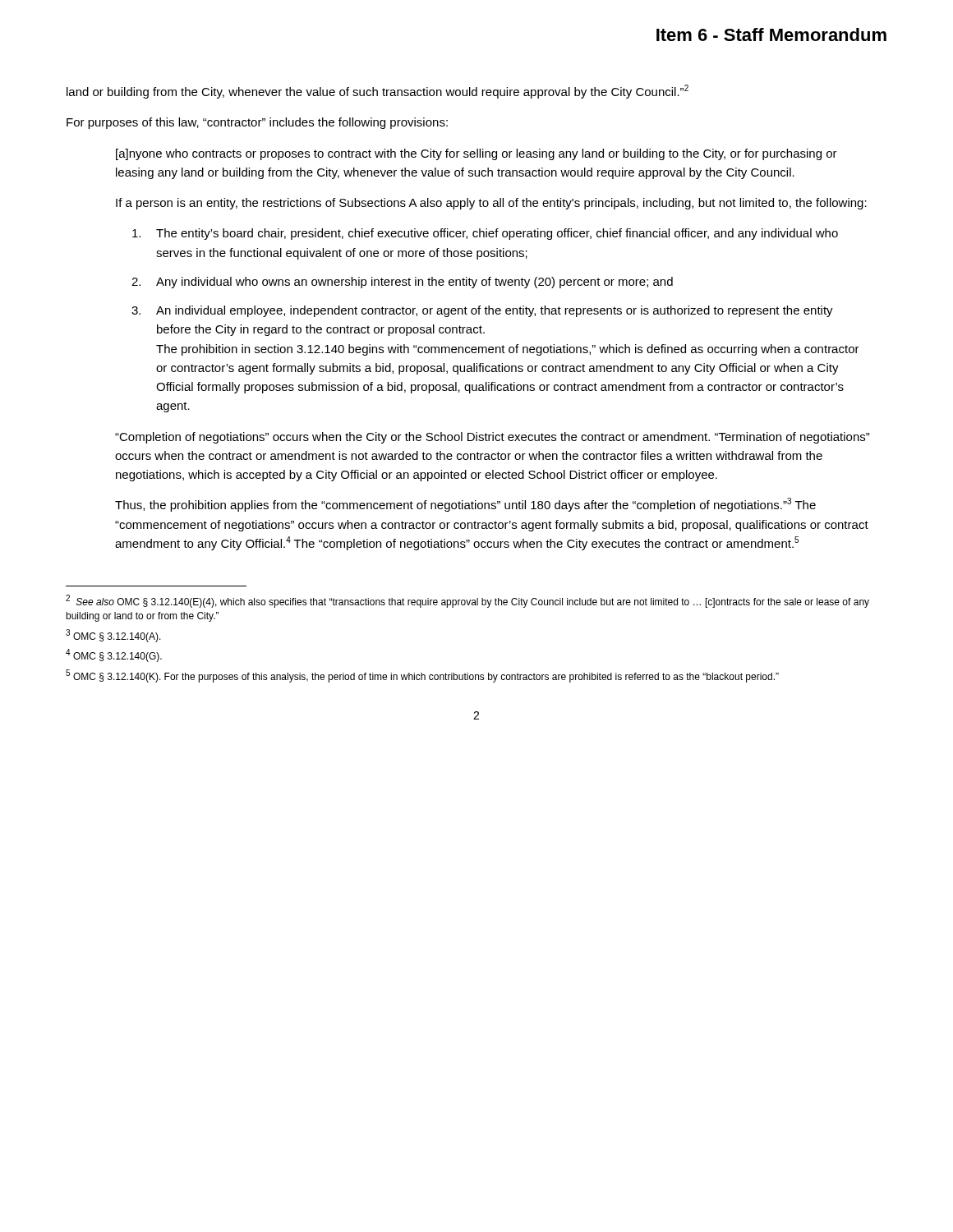
Task: Locate the footnote that says "4 OMC § 3.12.140(G)."
Action: point(114,655)
